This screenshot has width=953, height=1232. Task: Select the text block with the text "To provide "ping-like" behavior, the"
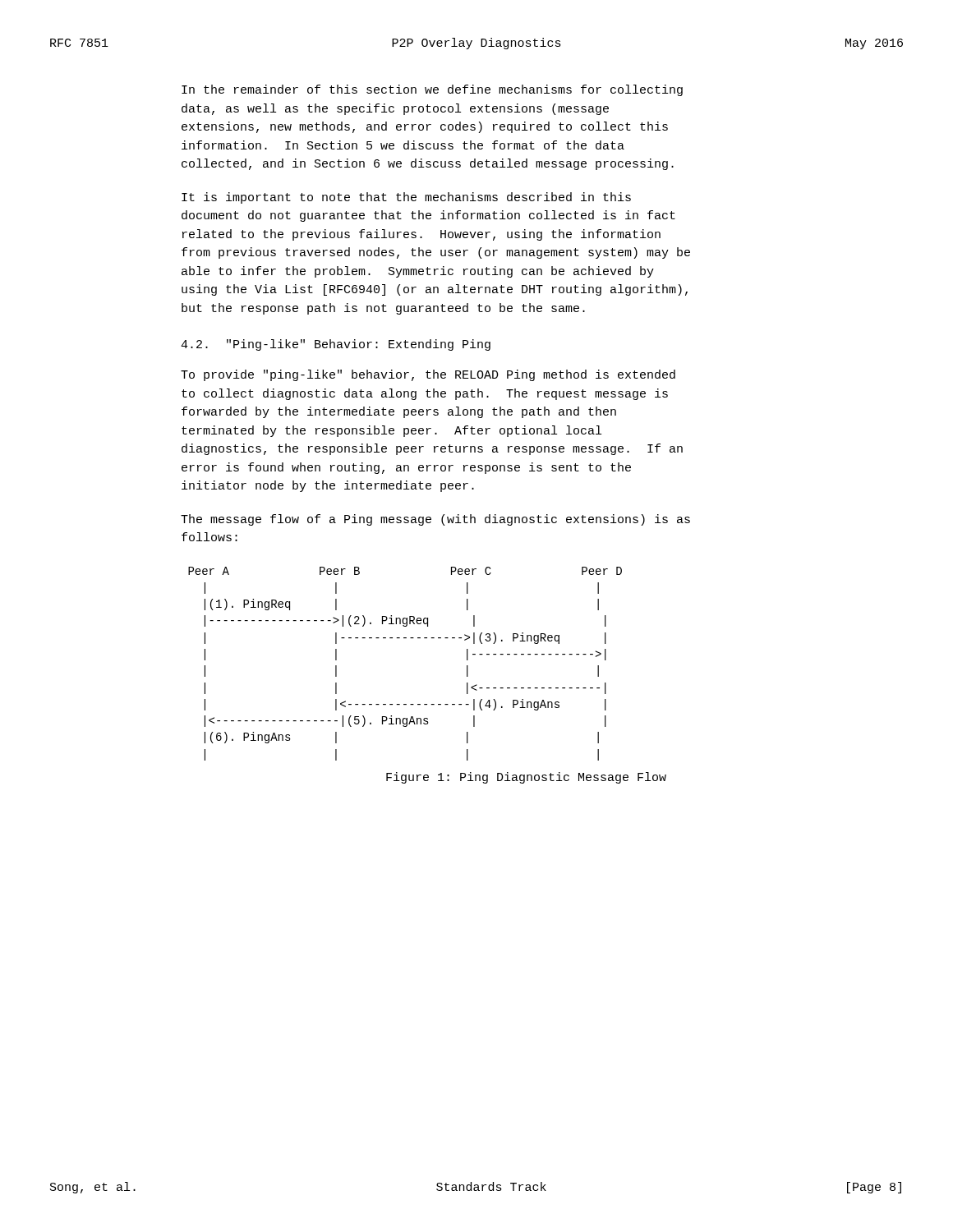tap(432, 431)
